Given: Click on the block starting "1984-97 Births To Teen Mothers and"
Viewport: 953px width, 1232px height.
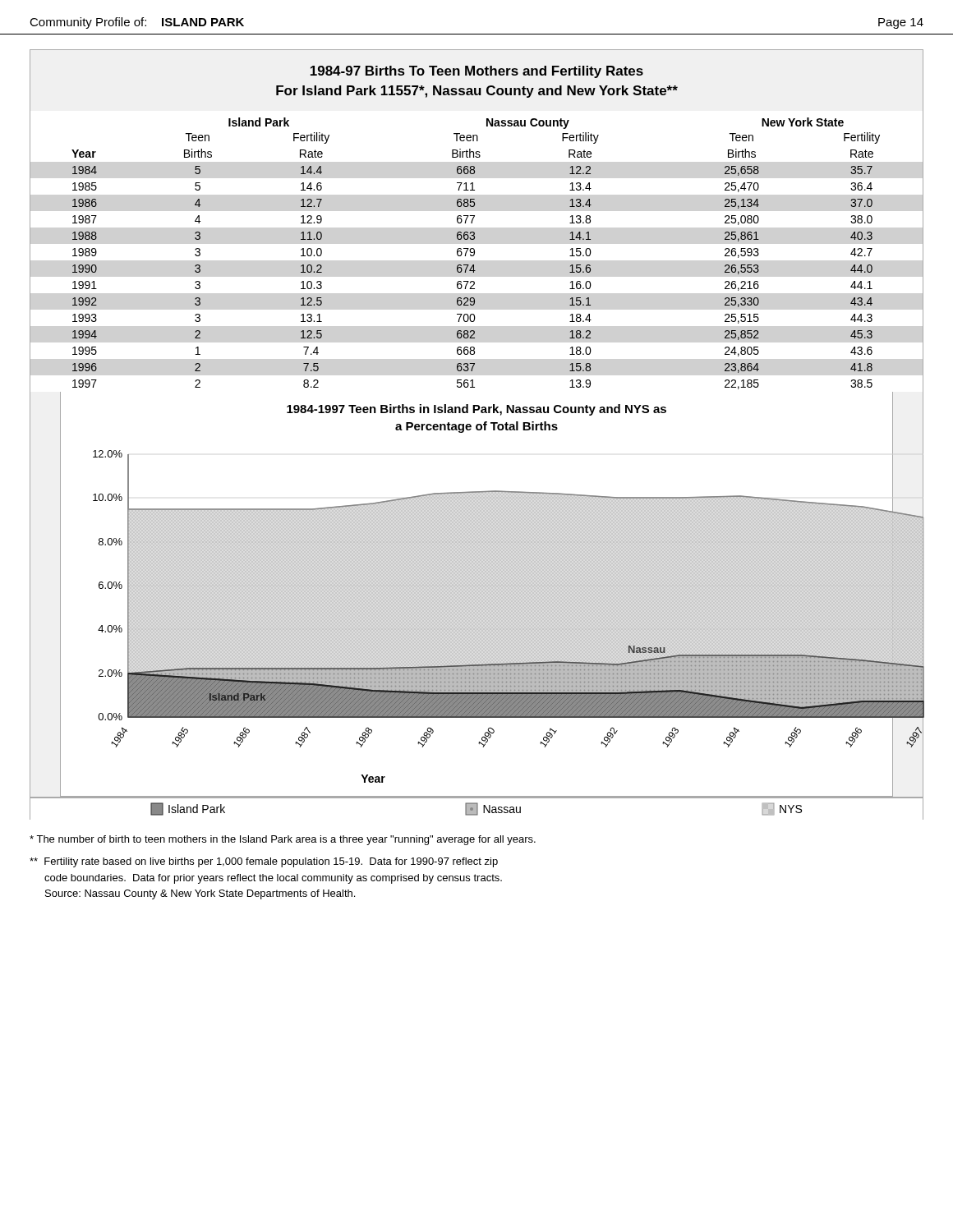Looking at the screenshot, I should 476,81.
